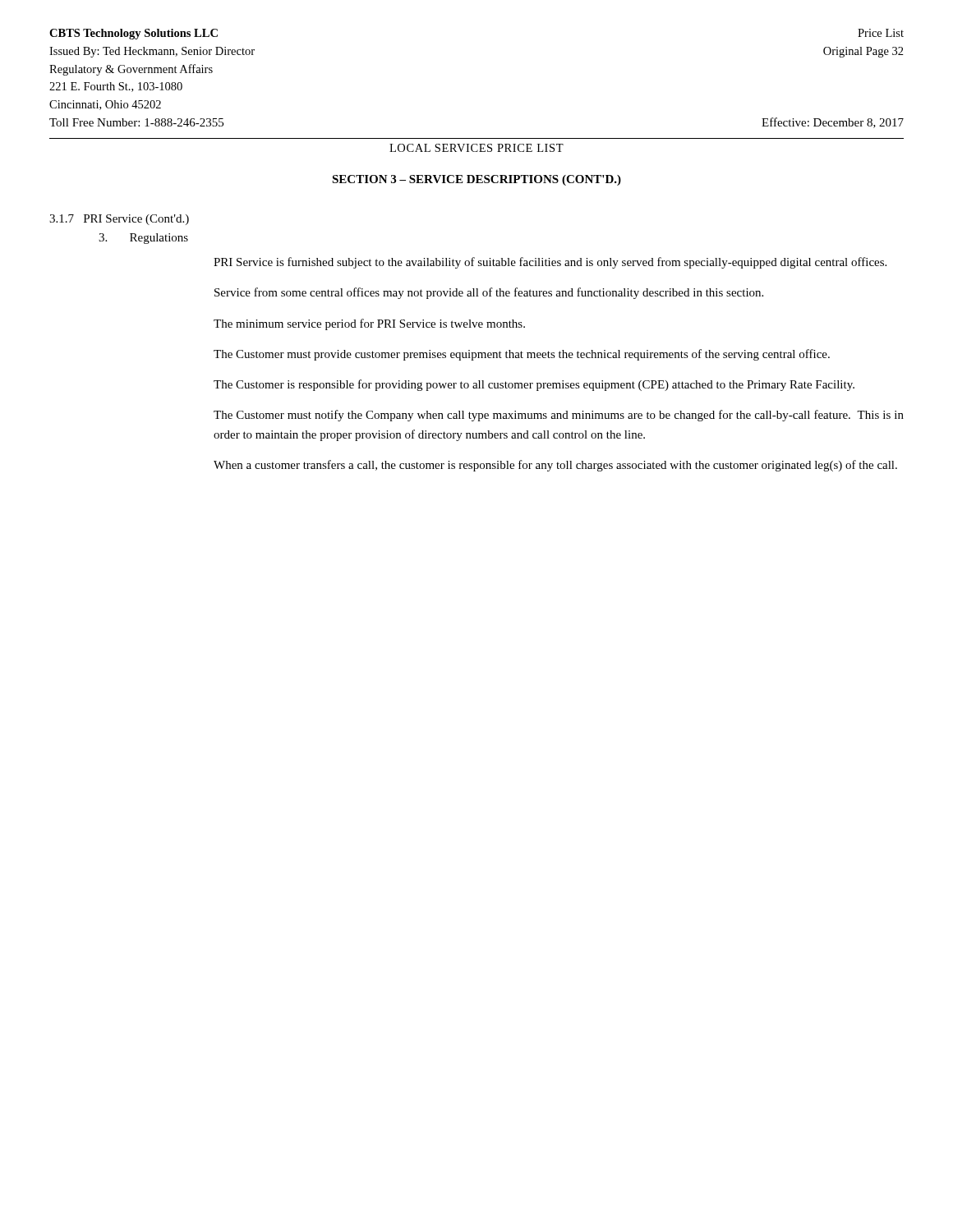
Task: Find the element starting "The Customer is"
Action: pos(534,384)
